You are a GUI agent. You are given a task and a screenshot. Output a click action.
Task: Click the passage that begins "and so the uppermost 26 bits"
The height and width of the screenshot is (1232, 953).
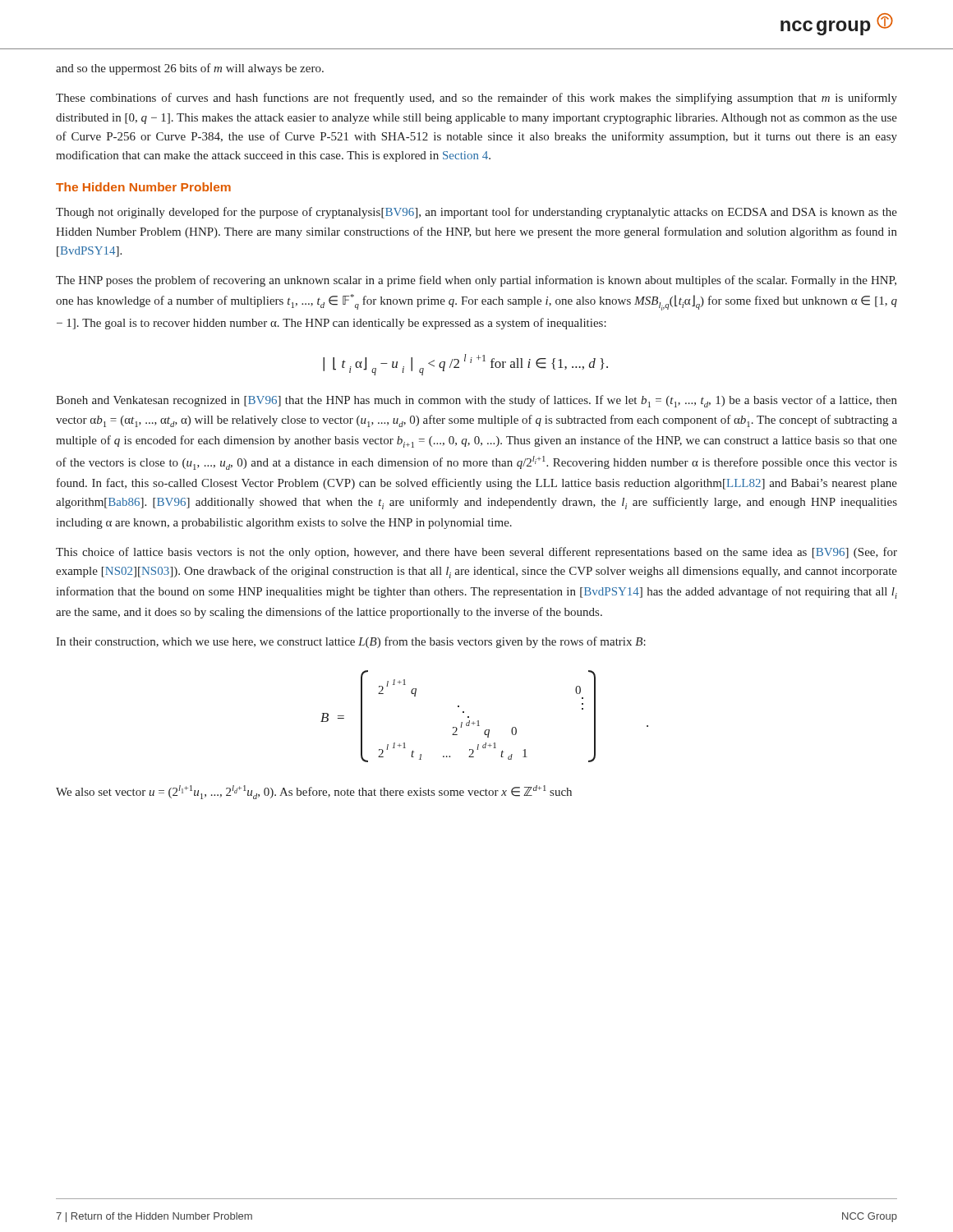click(x=190, y=69)
